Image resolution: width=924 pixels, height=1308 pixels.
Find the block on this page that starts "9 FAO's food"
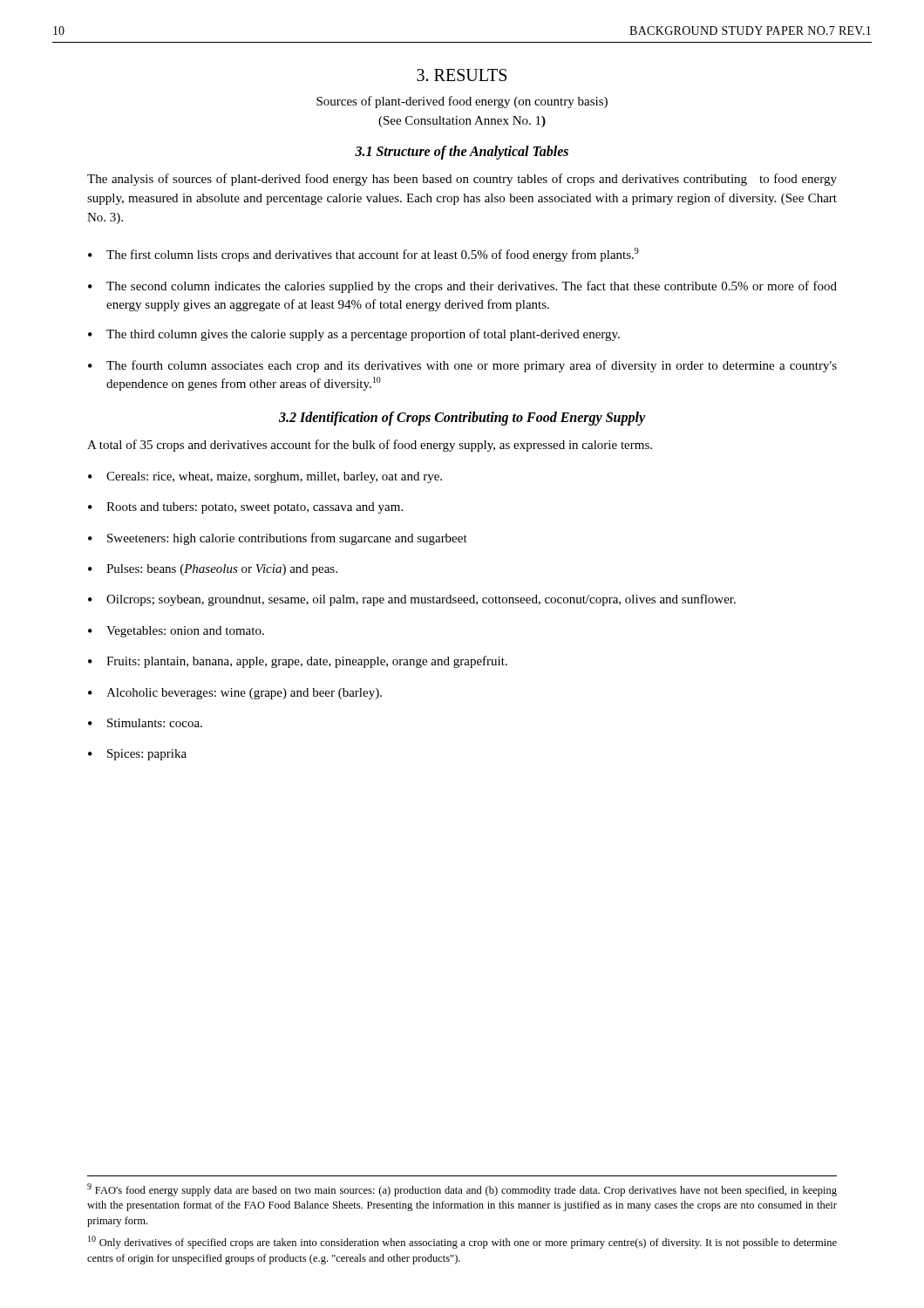pyautogui.click(x=462, y=1205)
